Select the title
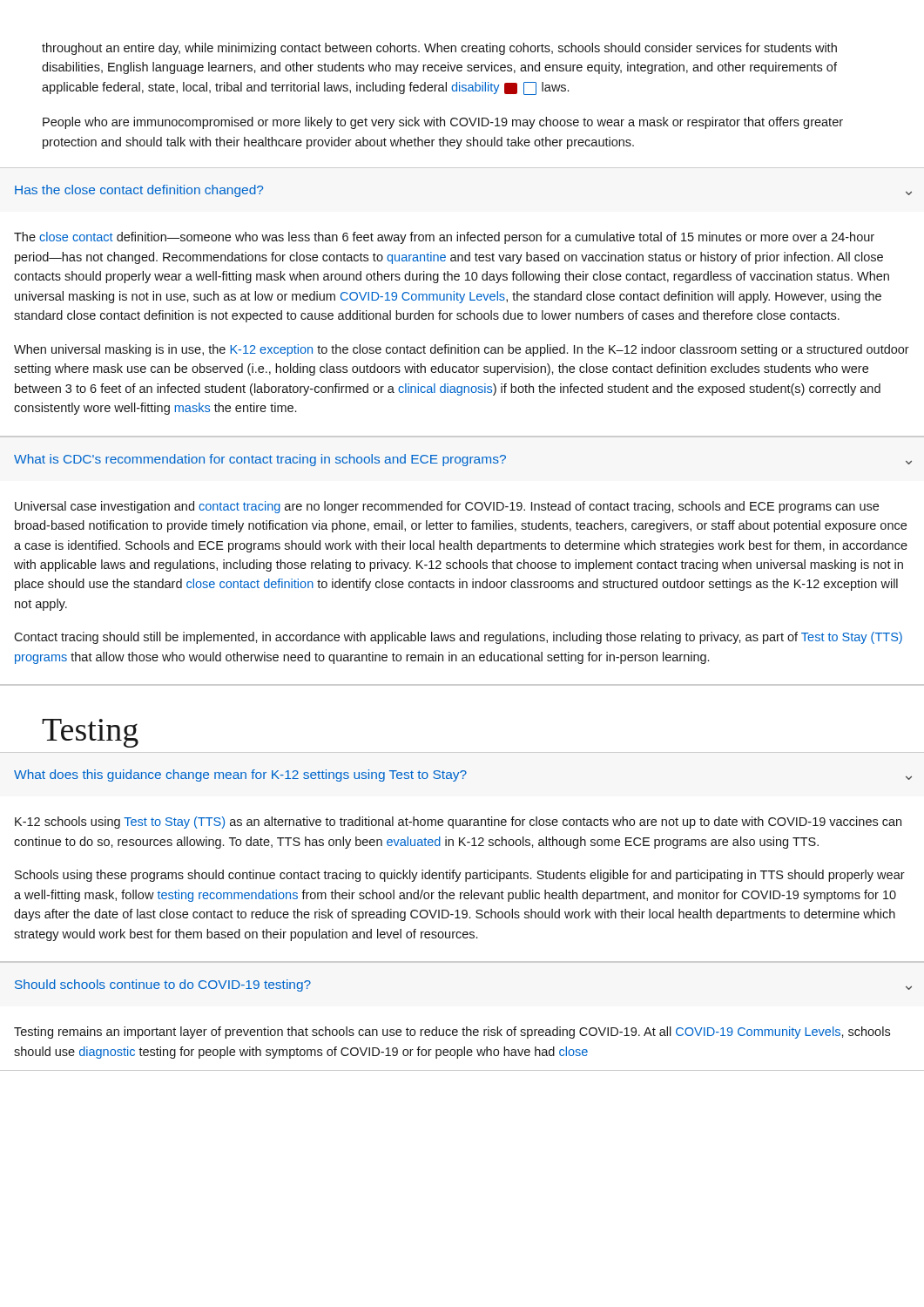 [462, 719]
